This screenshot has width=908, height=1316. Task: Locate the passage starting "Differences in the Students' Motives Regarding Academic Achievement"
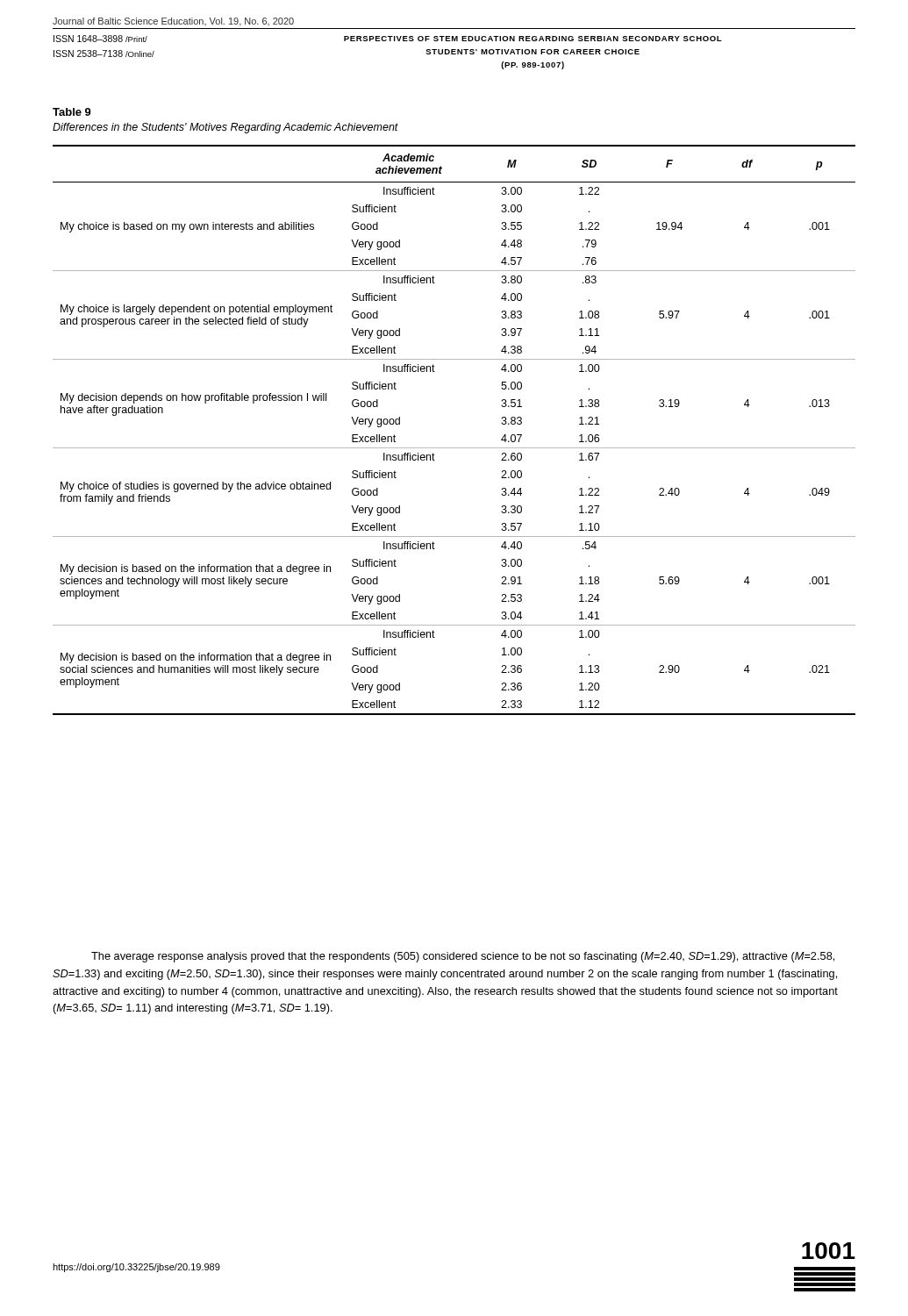[x=225, y=127]
